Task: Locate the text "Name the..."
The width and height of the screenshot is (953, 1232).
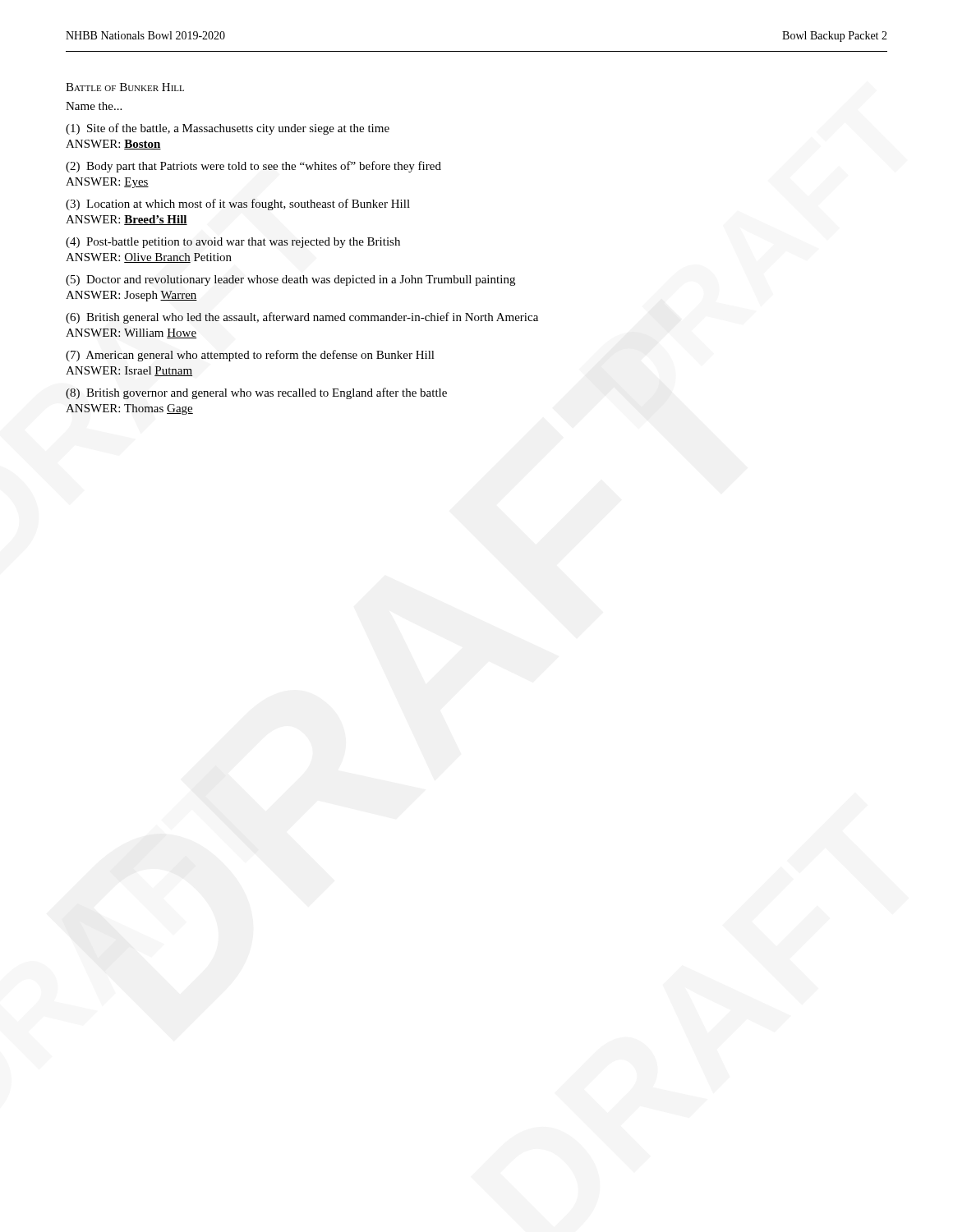Action: coord(94,106)
